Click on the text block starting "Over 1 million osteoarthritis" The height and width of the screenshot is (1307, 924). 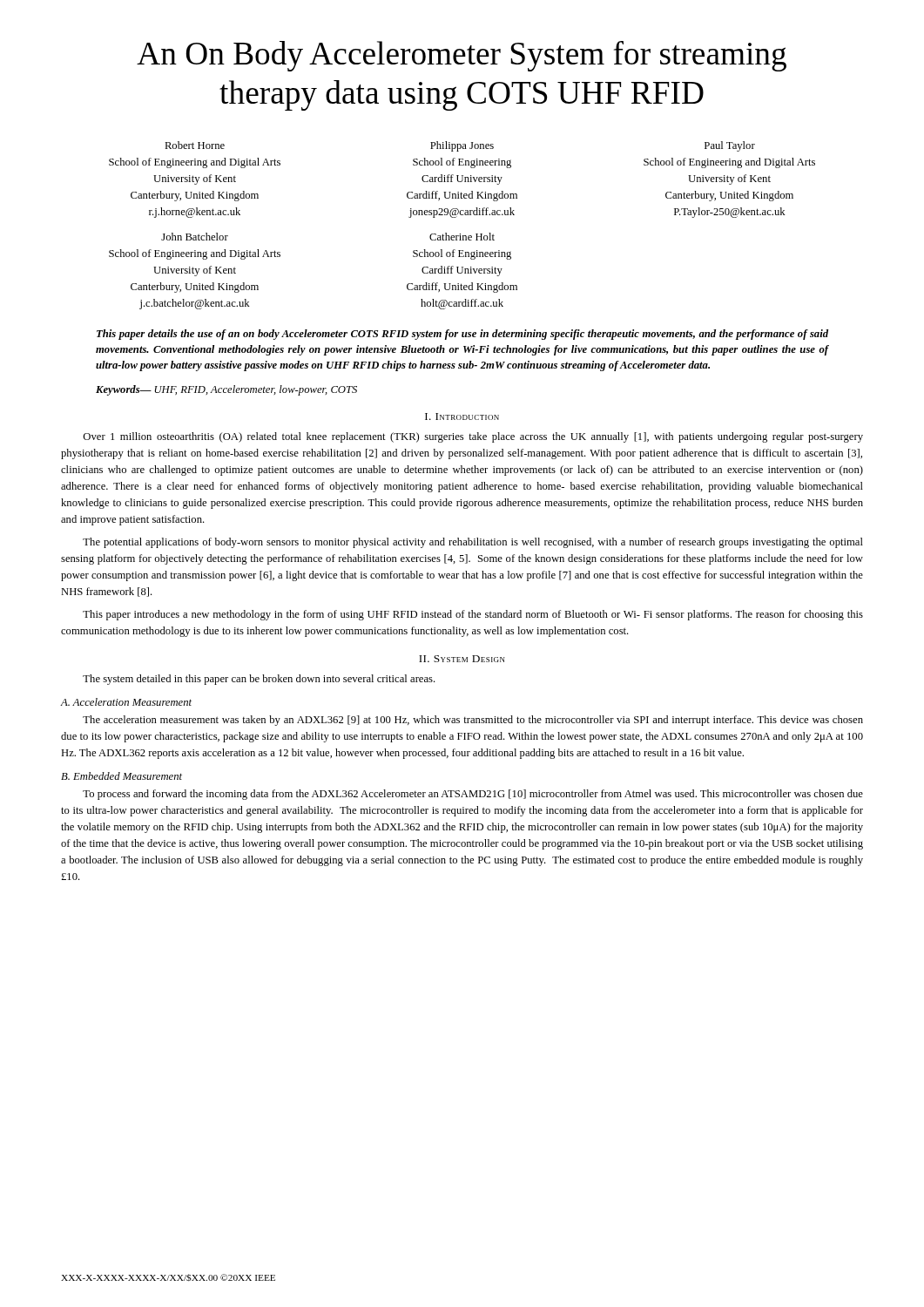(x=462, y=478)
